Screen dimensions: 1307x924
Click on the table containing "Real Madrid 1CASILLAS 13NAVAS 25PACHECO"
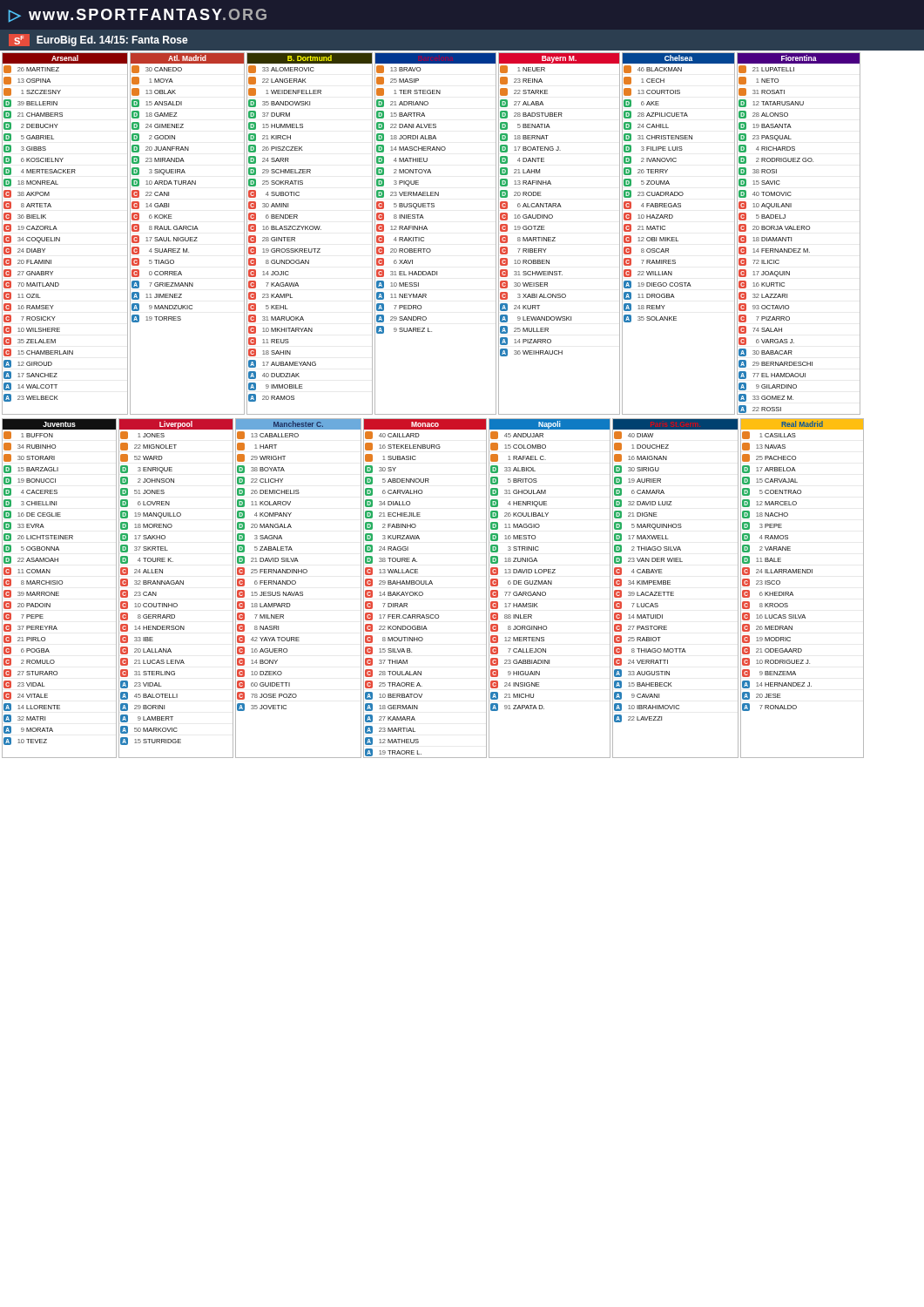click(802, 588)
